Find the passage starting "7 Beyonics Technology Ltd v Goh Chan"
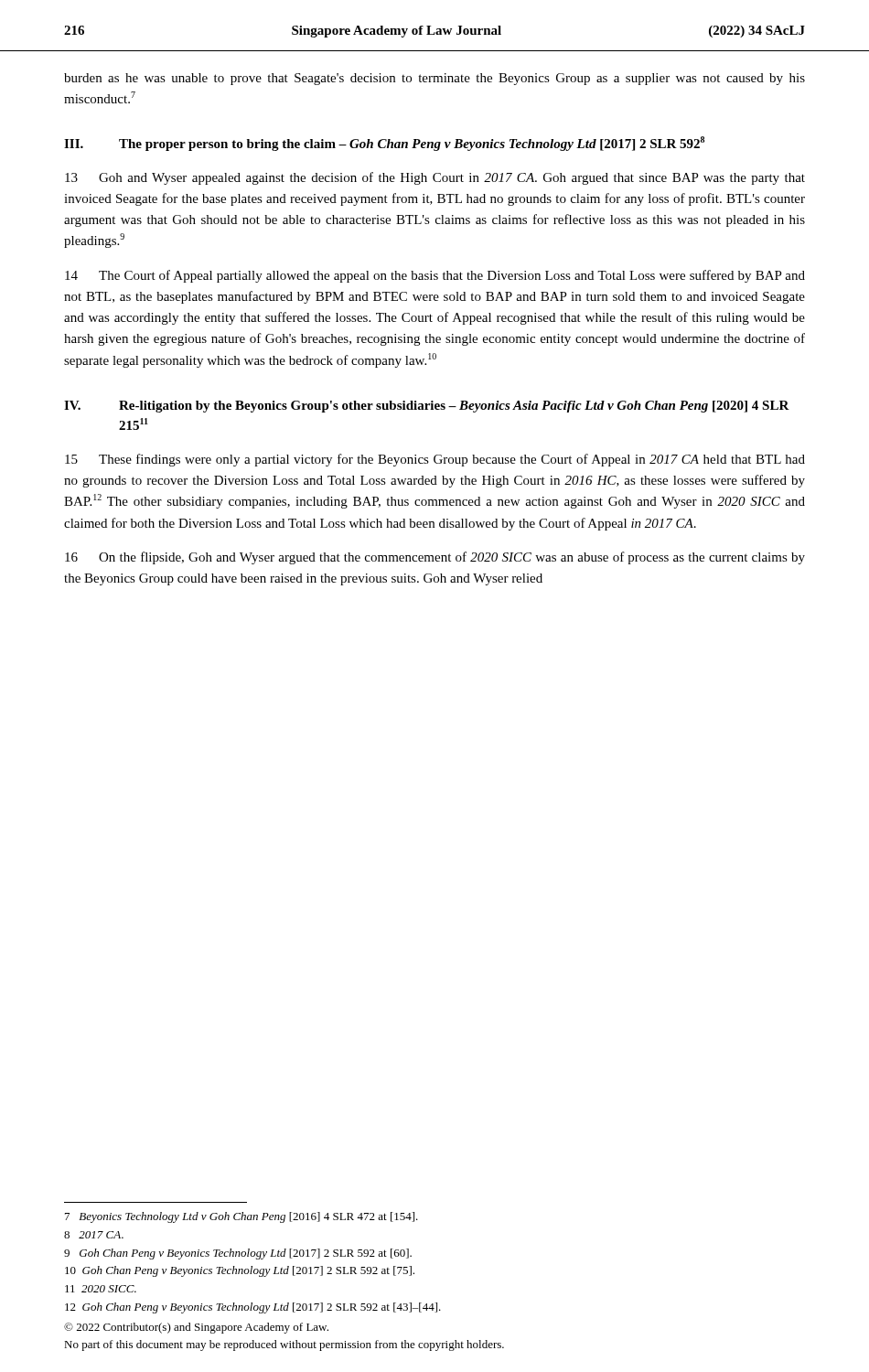 [241, 1216]
